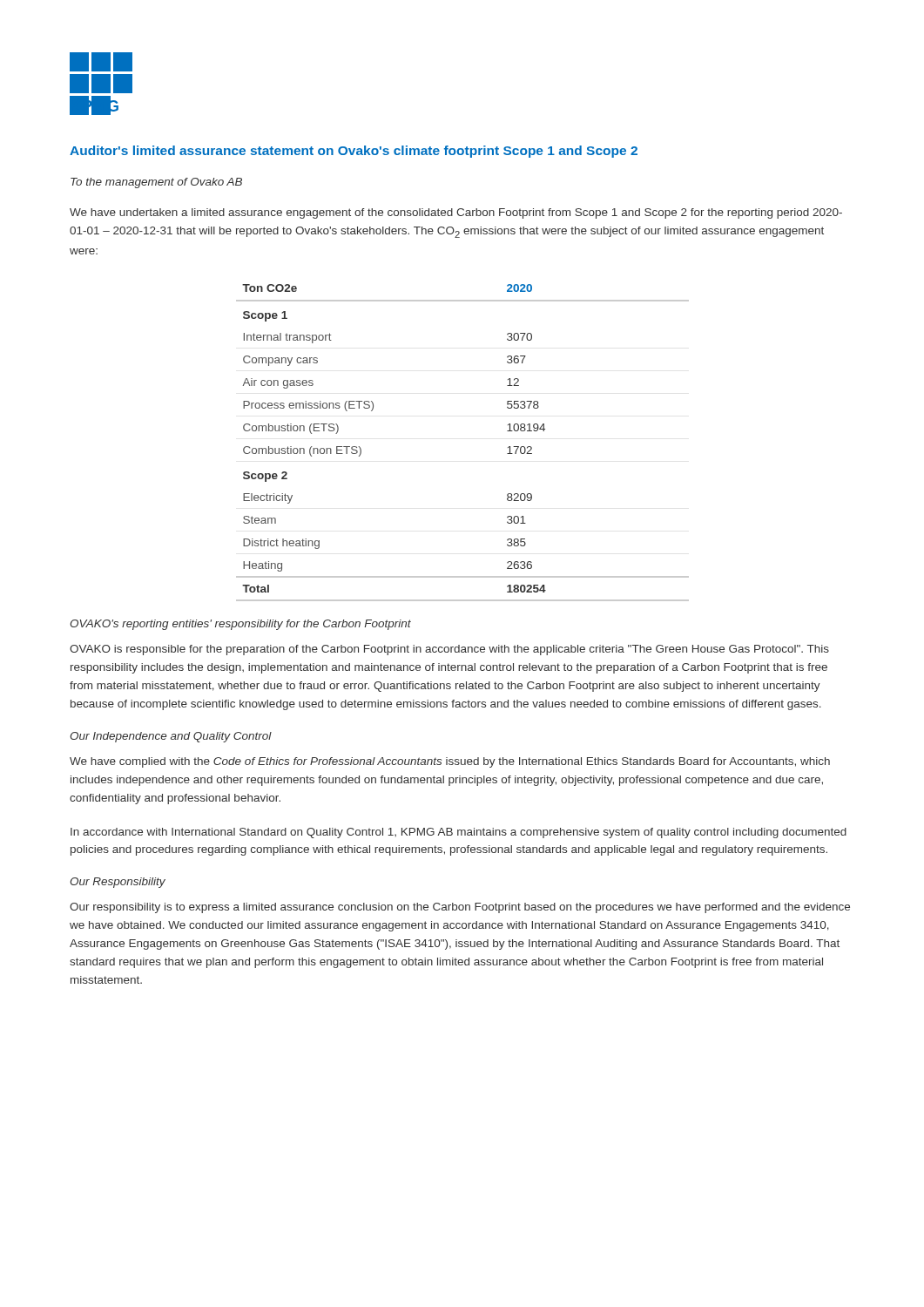Select the table that reads "Combustion (non ETS)"

[x=462, y=439]
